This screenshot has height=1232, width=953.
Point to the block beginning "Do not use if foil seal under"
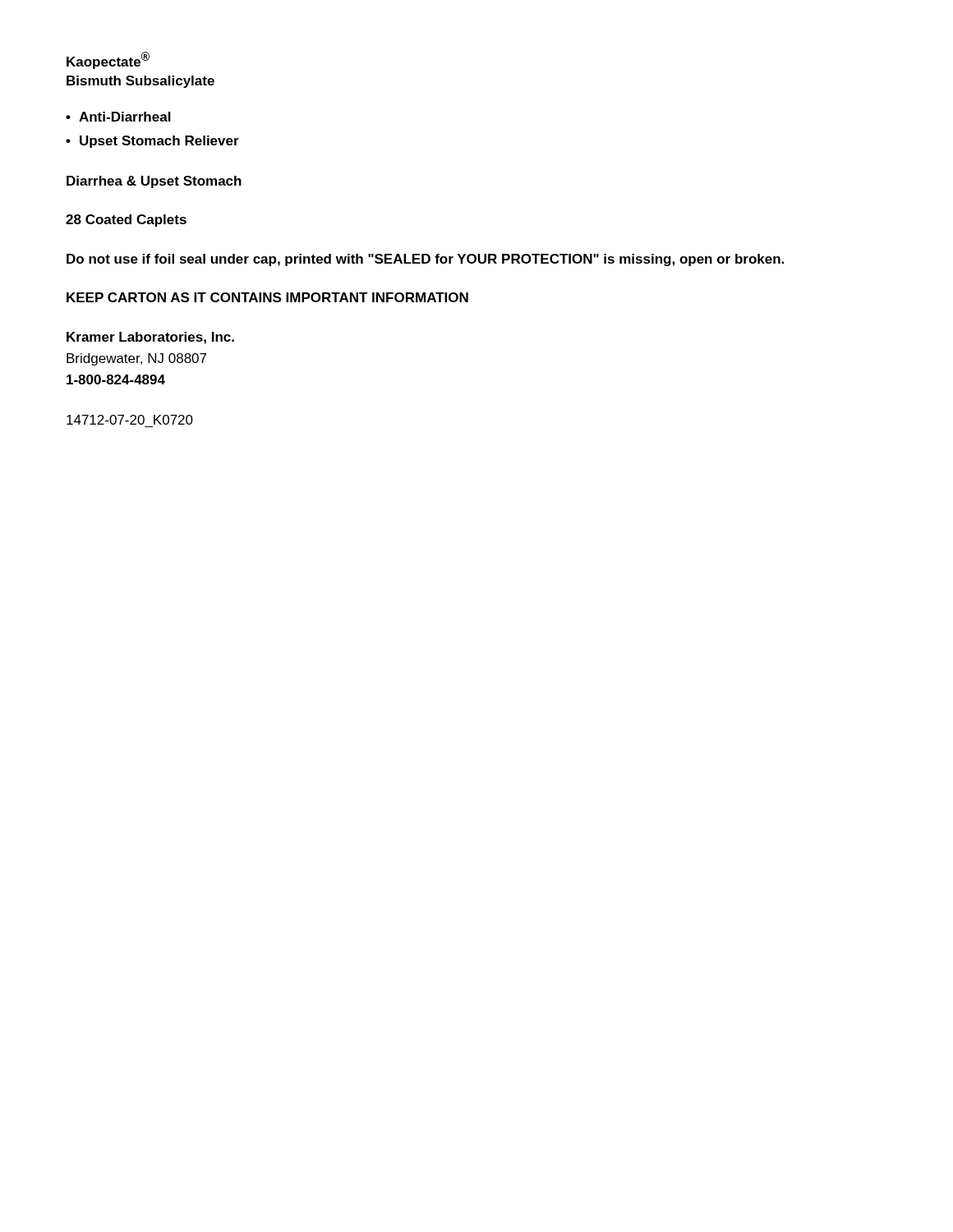(x=476, y=259)
